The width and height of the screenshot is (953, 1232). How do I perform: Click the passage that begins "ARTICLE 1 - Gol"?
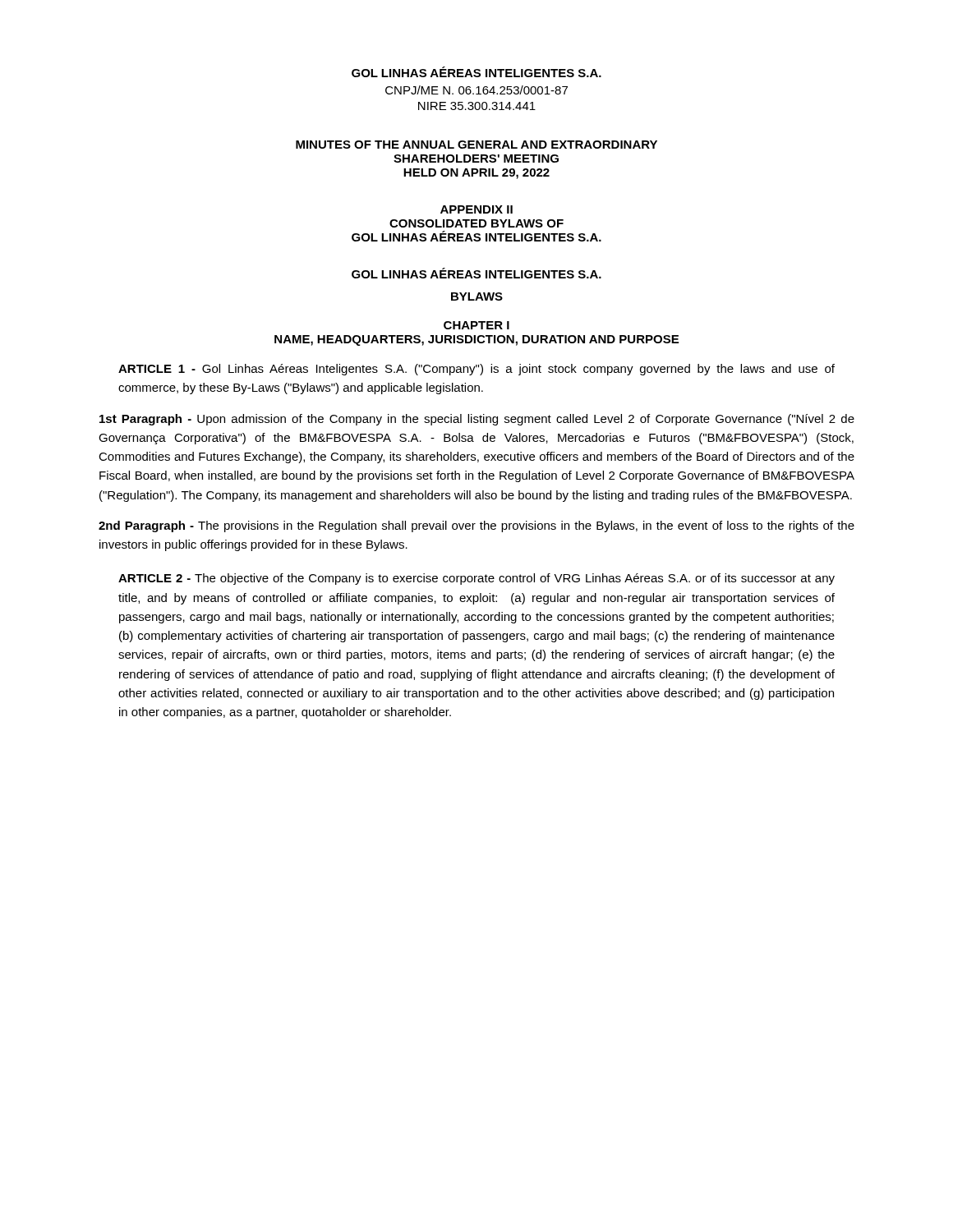point(476,378)
